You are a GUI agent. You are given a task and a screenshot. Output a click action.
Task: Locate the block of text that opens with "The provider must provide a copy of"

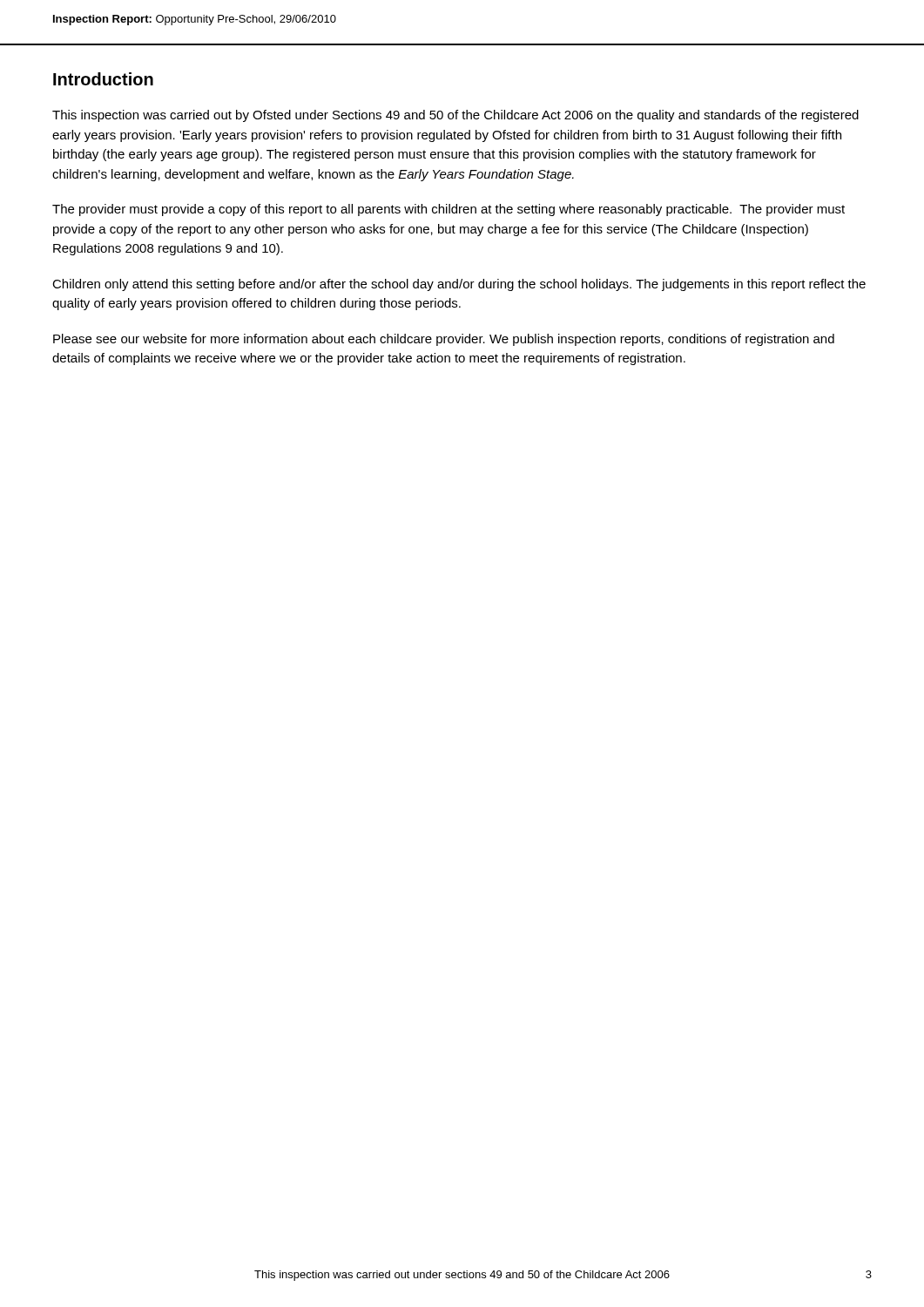point(449,228)
